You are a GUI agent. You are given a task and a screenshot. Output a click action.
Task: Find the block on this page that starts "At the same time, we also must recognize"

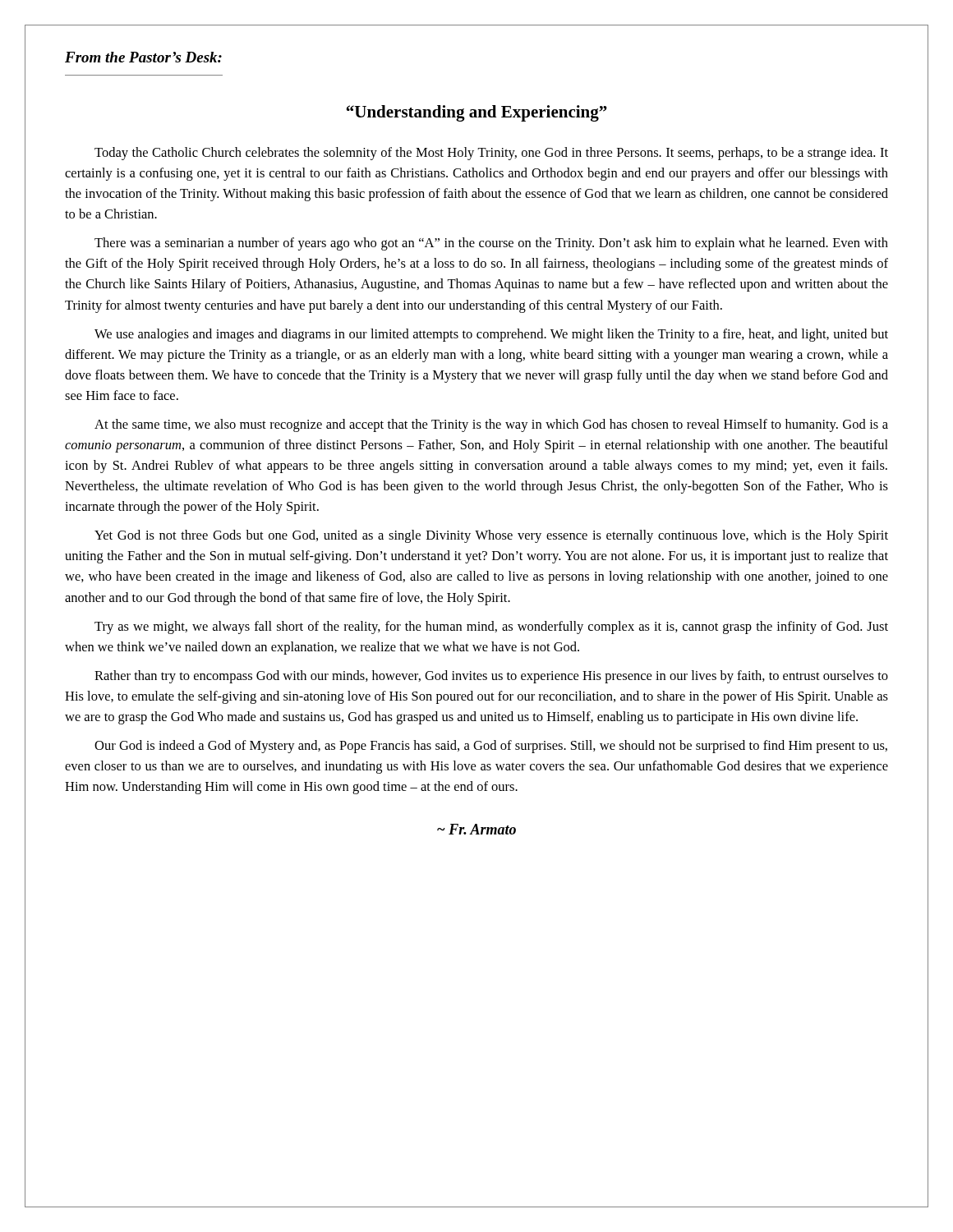[476, 465]
